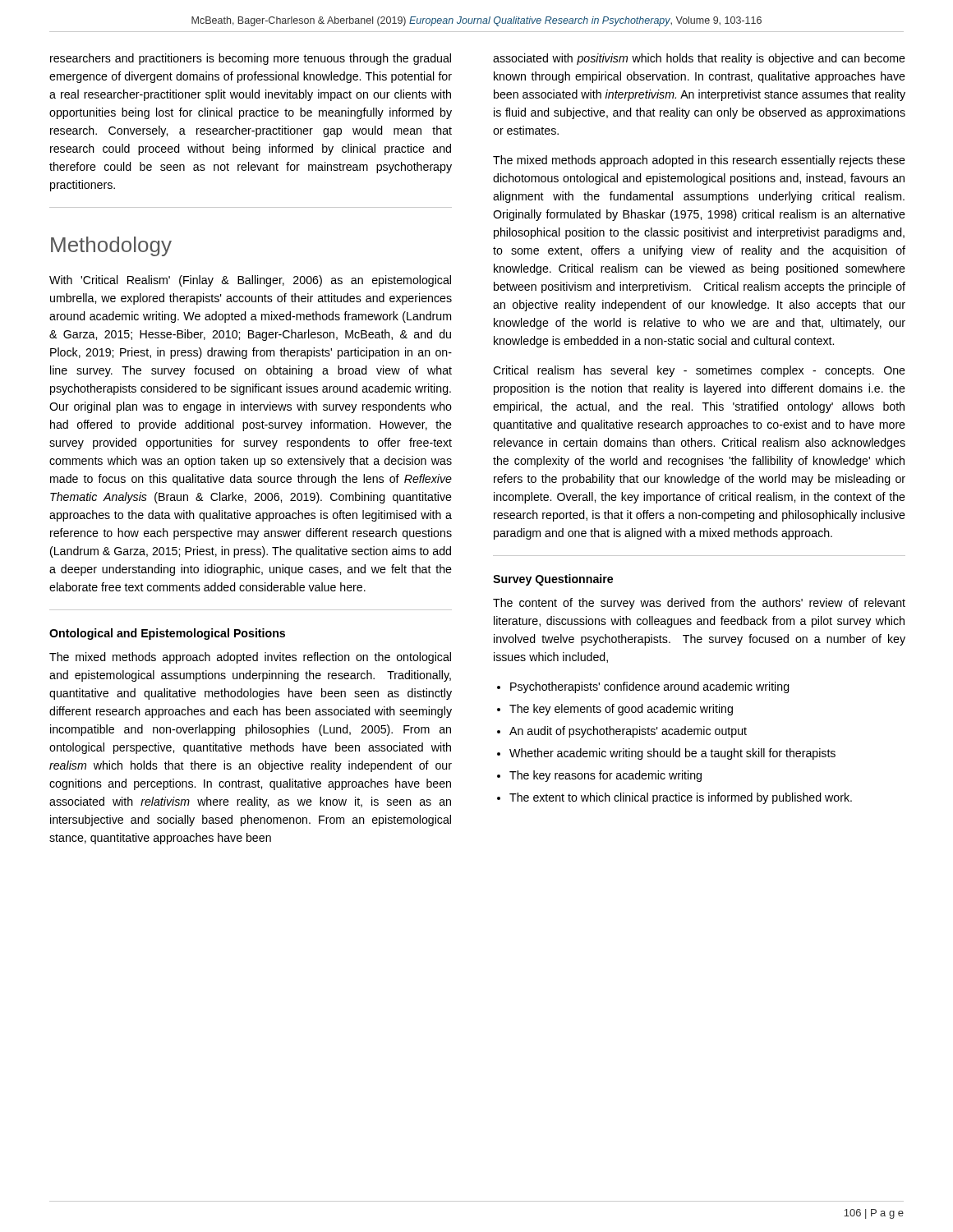The height and width of the screenshot is (1232, 953).
Task: Find the text block that says "The content of the"
Action: click(699, 630)
